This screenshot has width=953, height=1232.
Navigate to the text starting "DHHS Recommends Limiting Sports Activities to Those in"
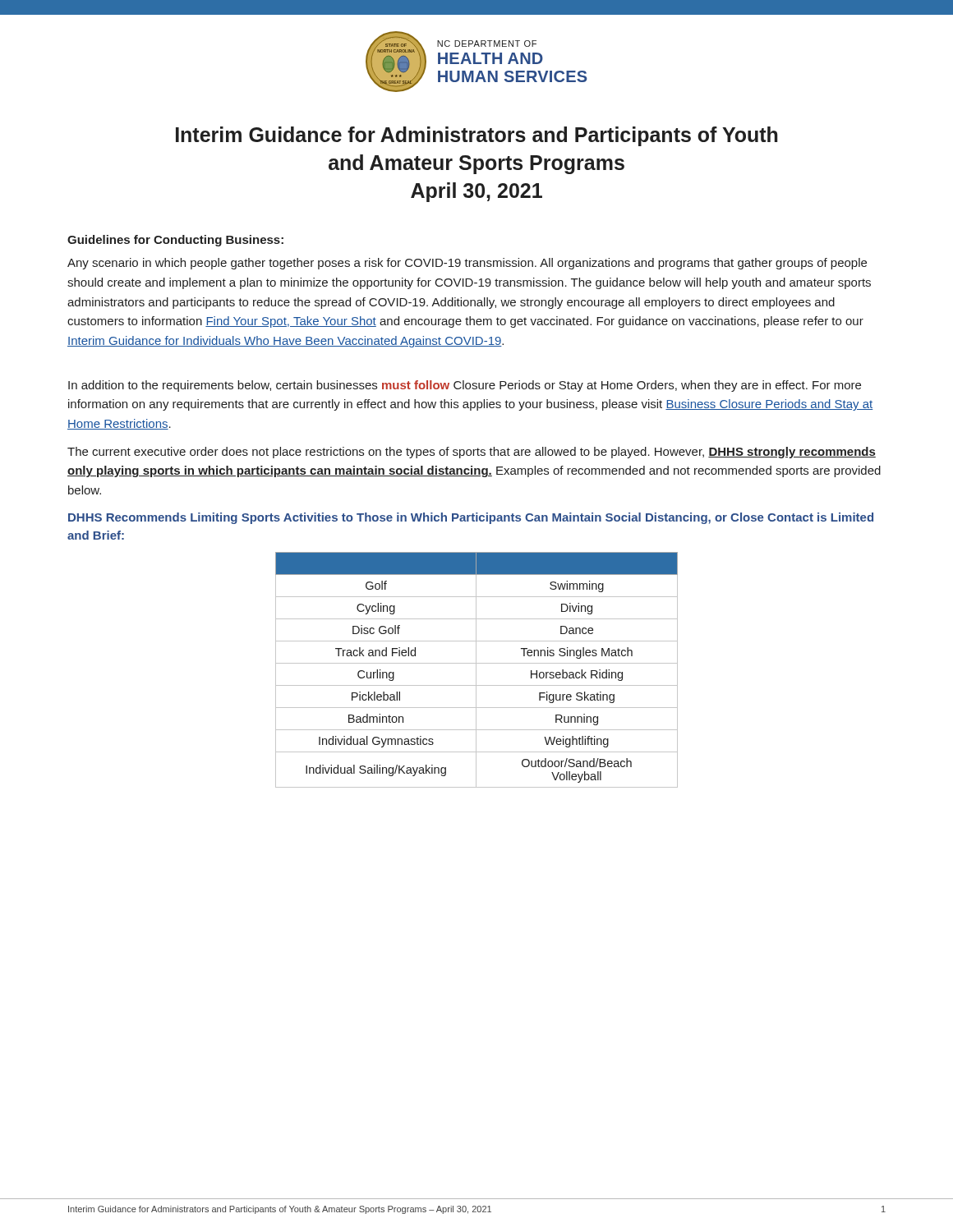[x=471, y=526]
